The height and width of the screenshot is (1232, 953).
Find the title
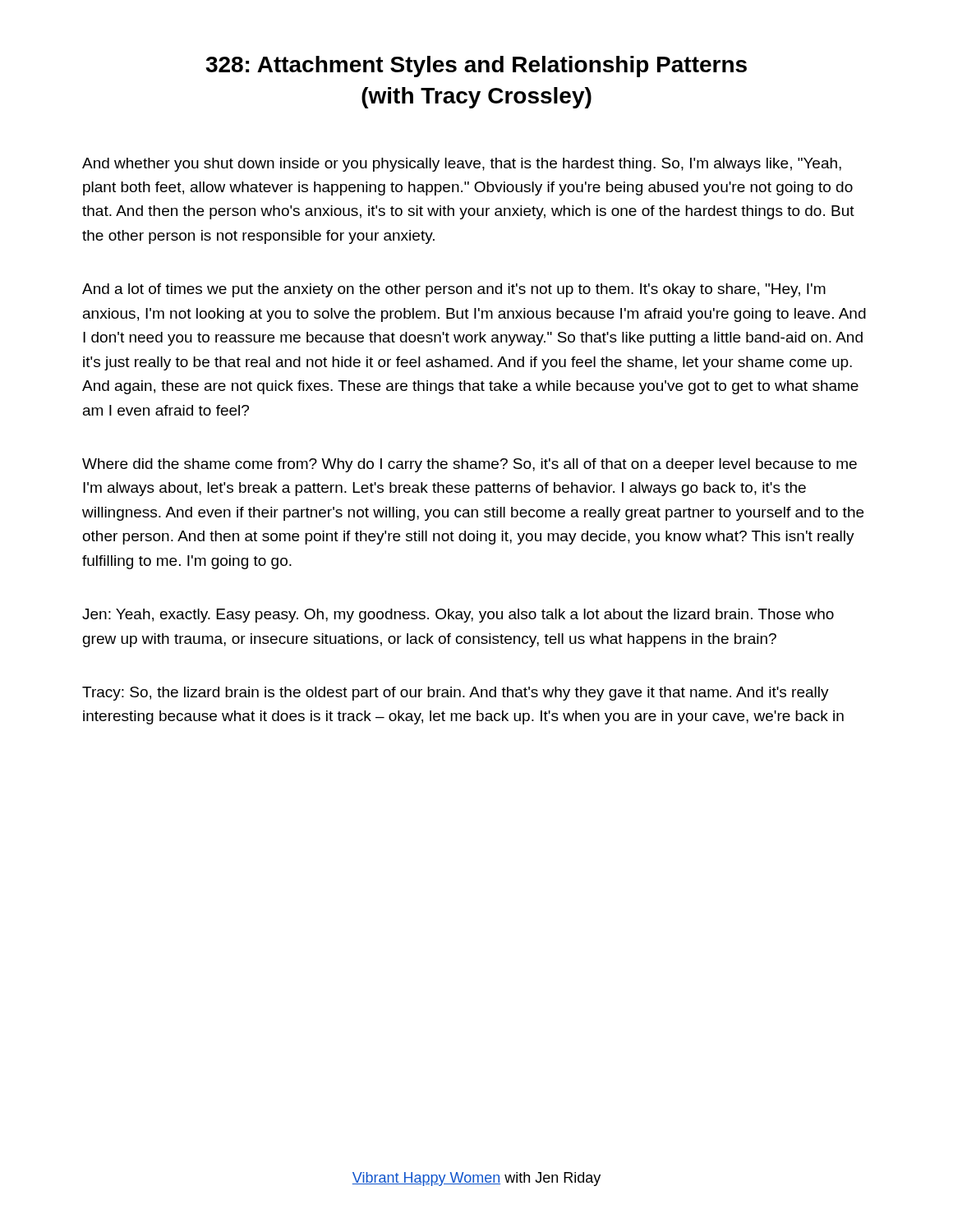pyautogui.click(x=476, y=80)
